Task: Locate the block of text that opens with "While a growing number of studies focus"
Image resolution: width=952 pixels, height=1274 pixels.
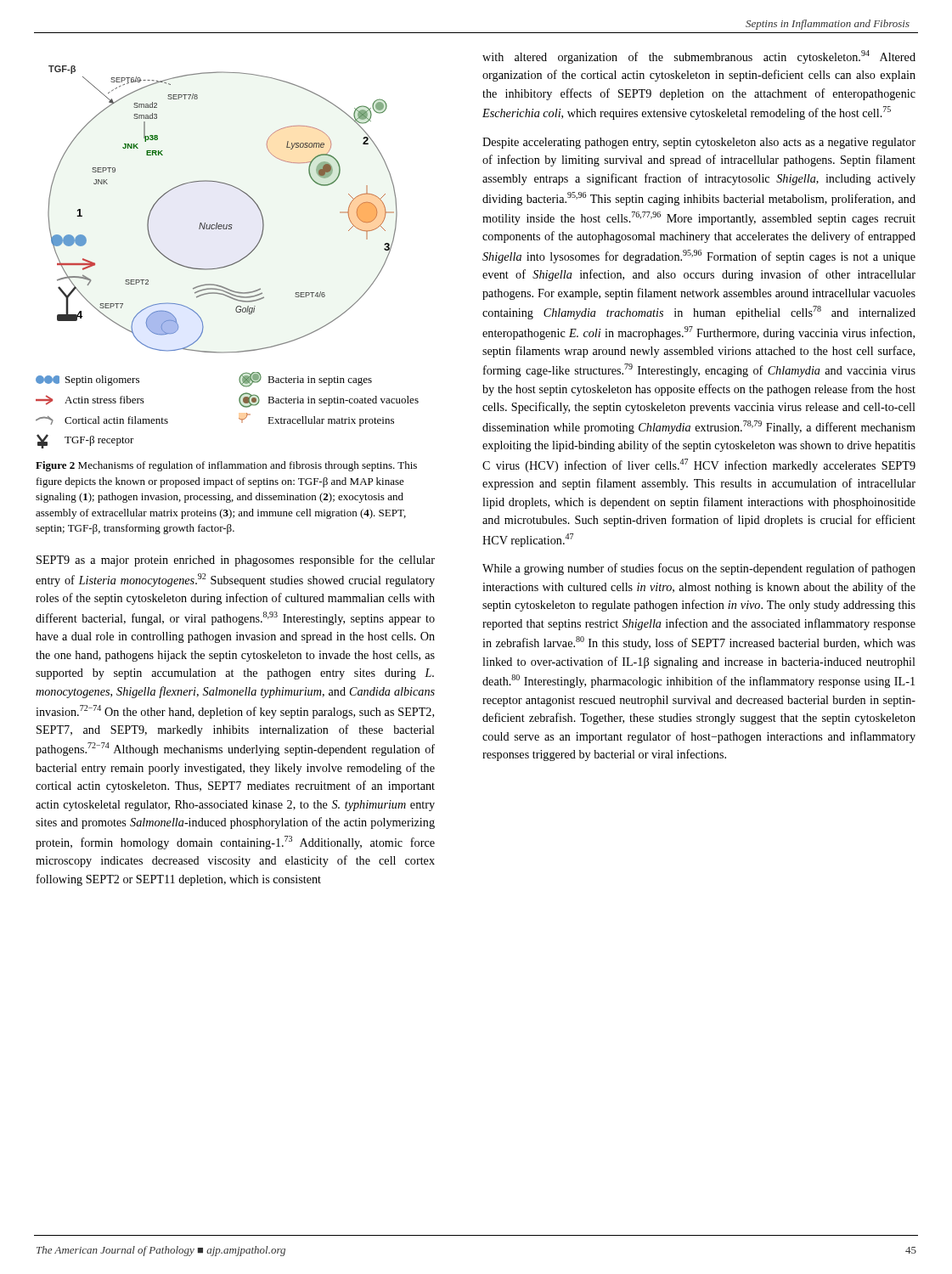Action: [699, 661]
